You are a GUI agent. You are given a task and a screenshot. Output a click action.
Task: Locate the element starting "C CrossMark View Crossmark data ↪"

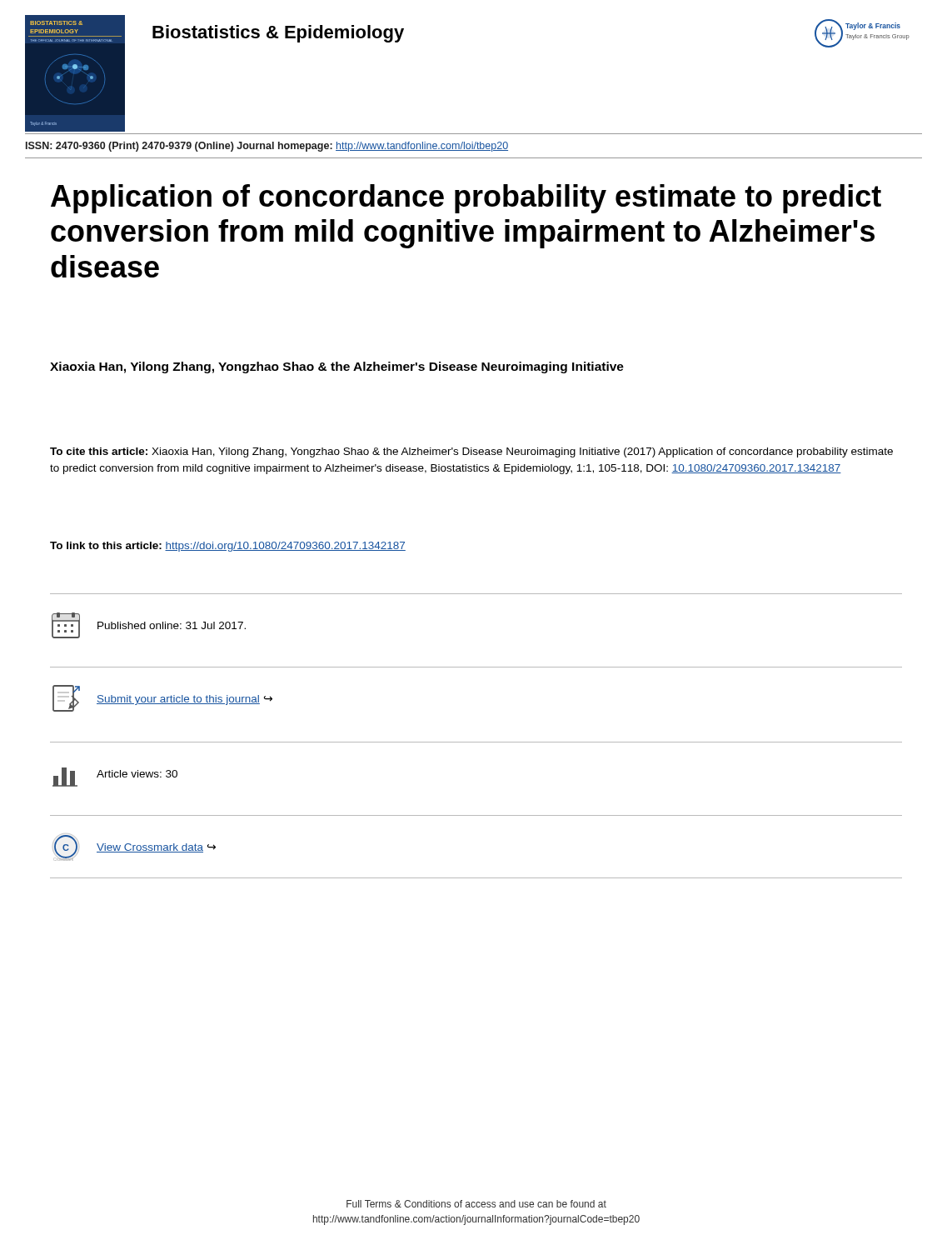134,848
